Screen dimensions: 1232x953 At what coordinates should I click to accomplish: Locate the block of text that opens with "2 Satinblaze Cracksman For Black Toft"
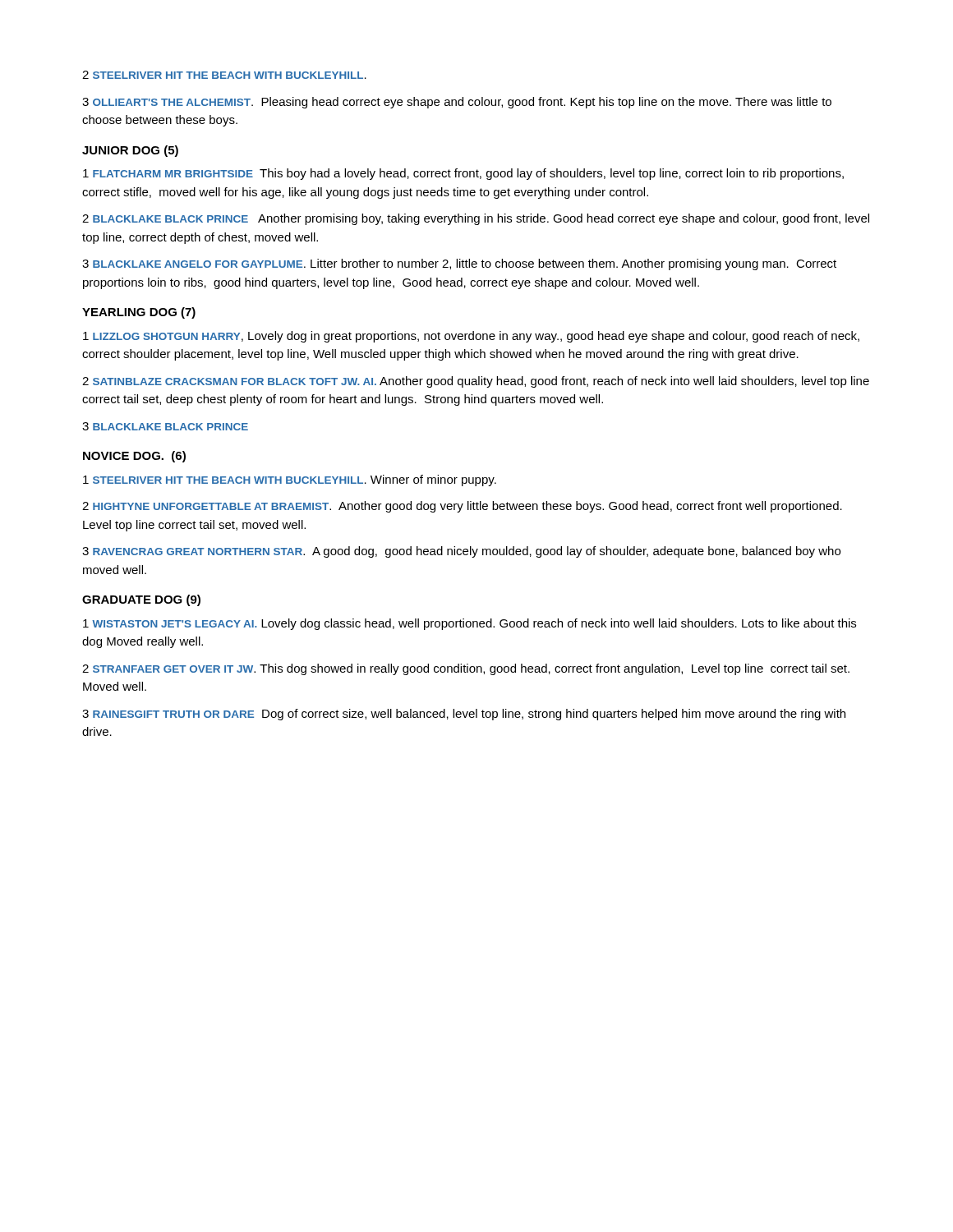[476, 389]
